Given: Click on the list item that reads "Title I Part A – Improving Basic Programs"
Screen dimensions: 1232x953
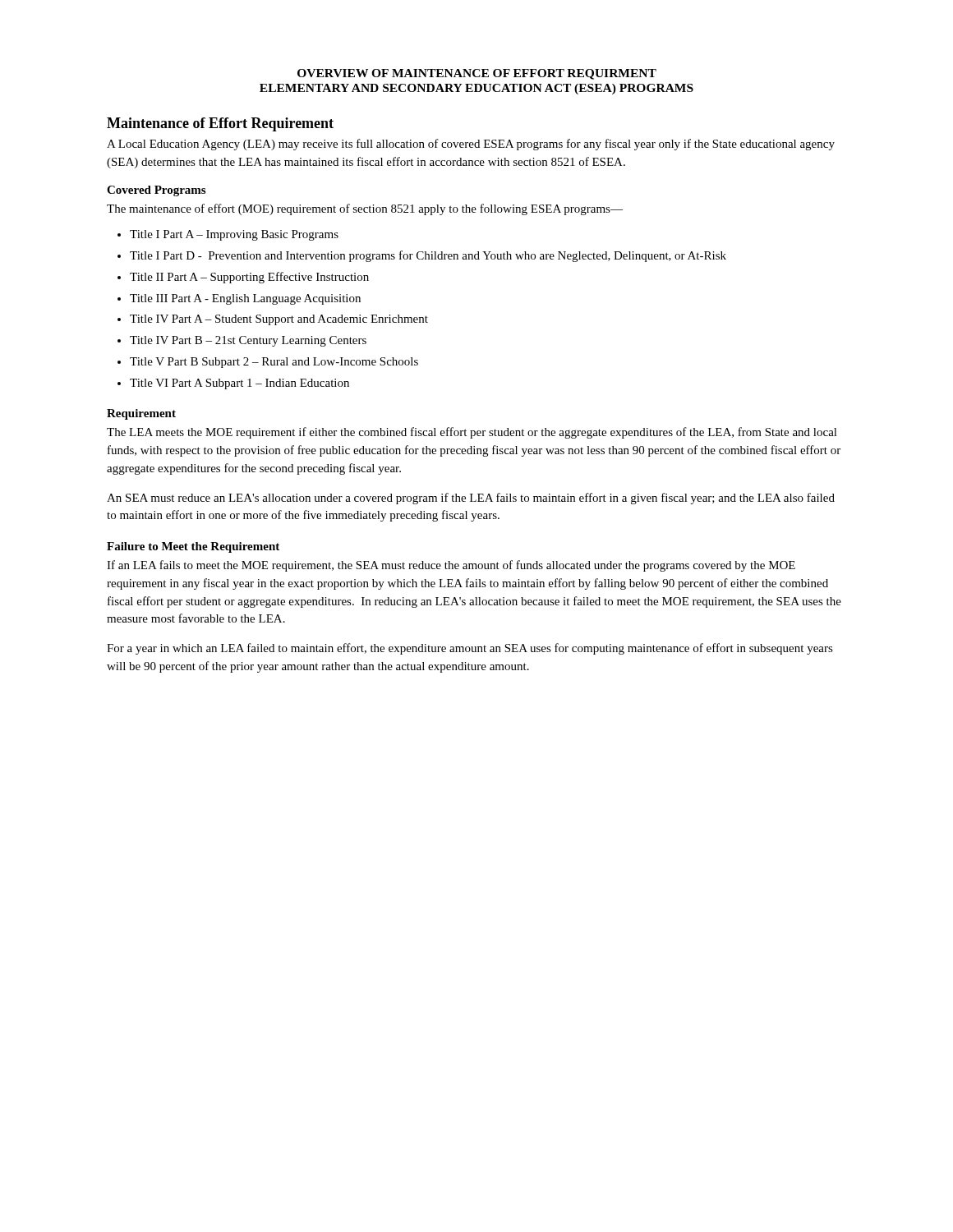Looking at the screenshot, I should coord(234,234).
